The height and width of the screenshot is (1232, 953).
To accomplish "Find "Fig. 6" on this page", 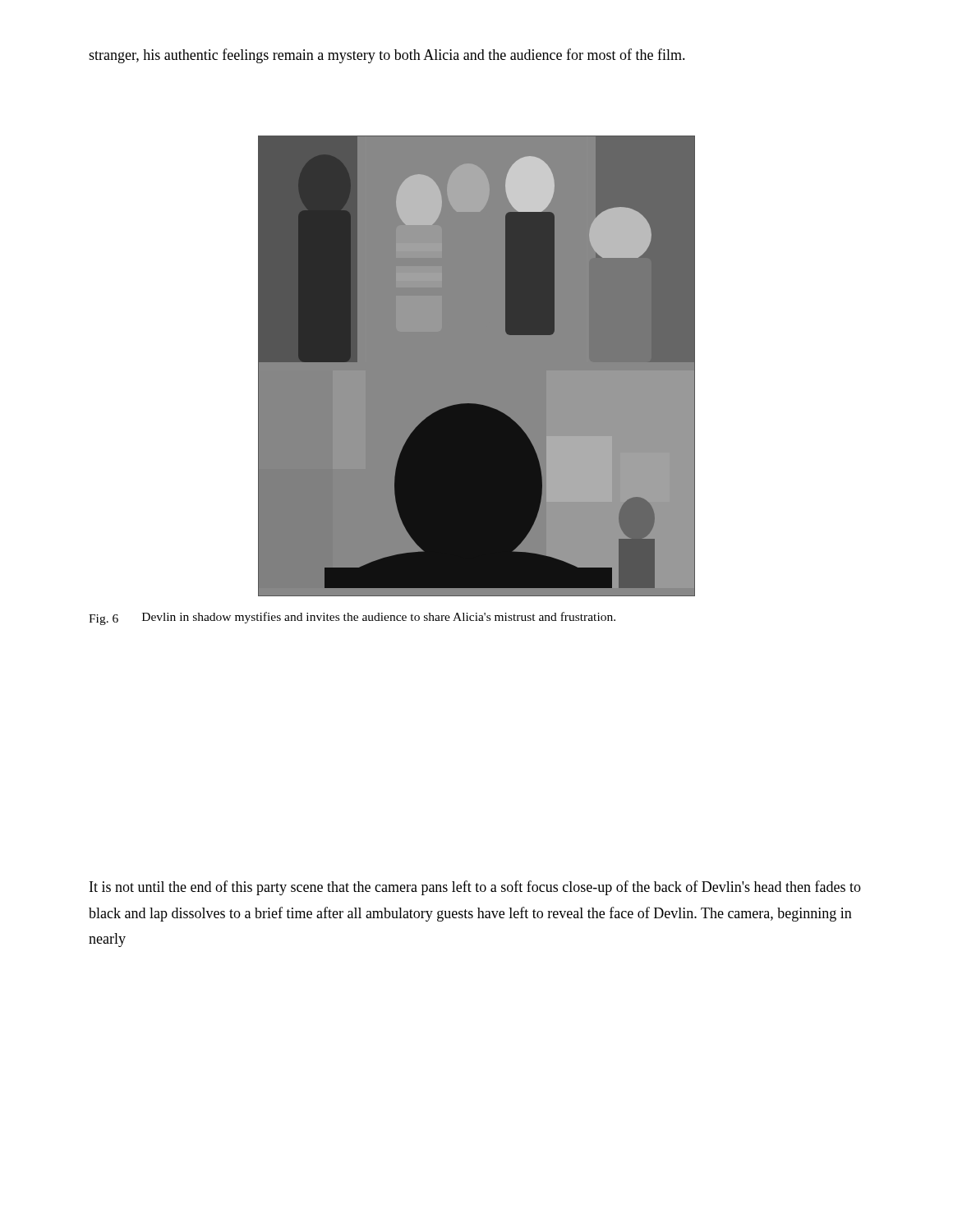I will (104, 618).
